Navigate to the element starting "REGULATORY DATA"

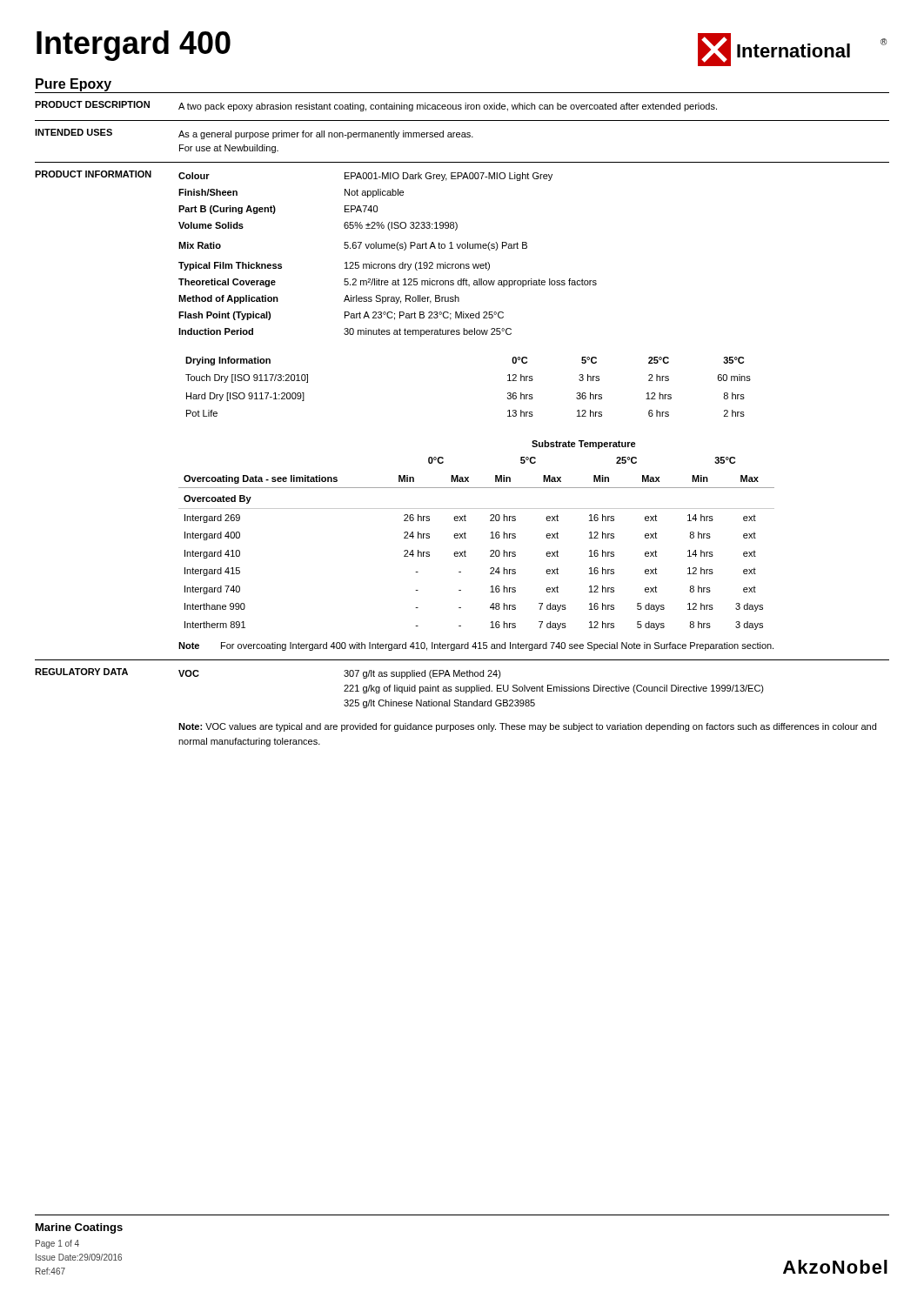(x=82, y=672)
